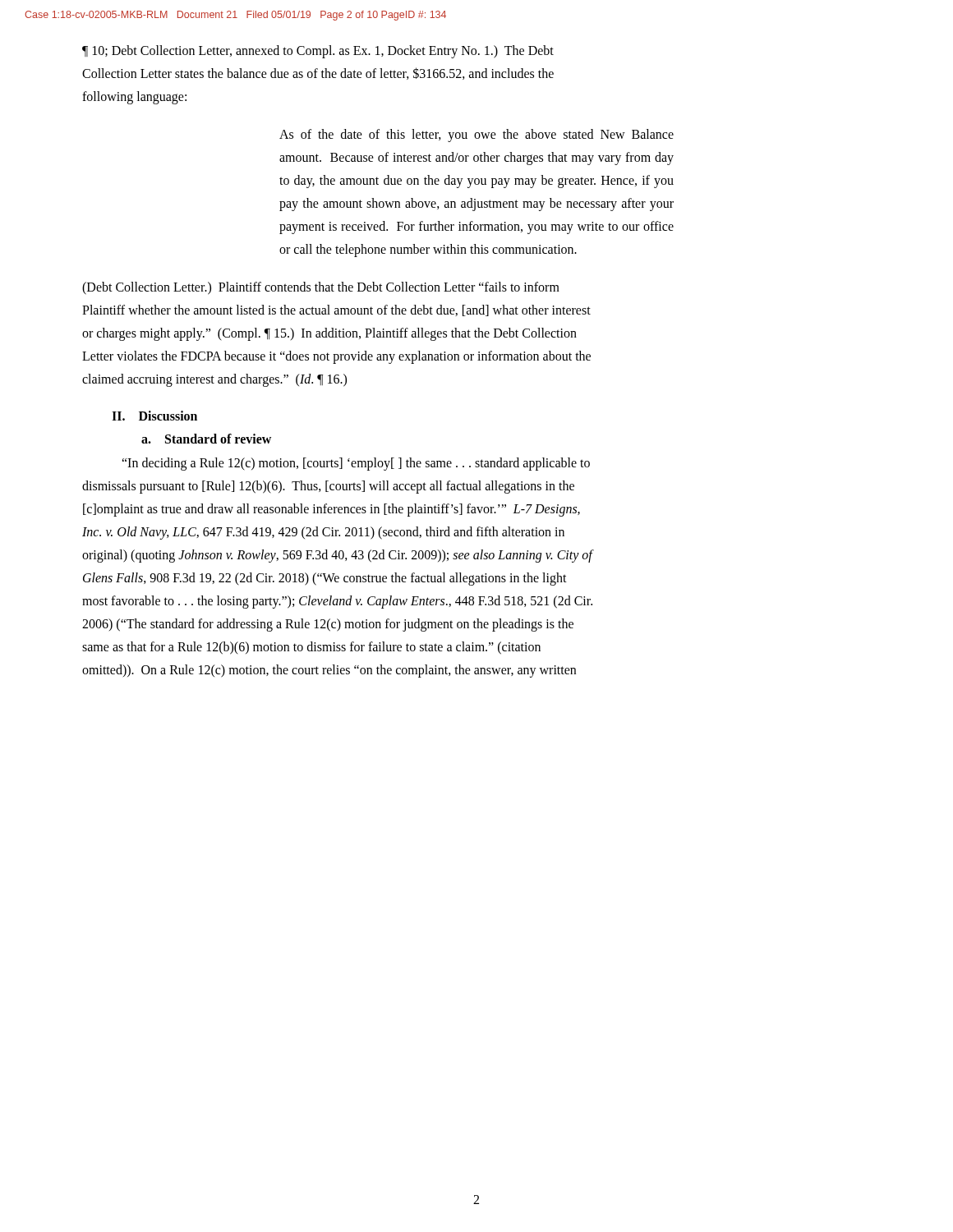The width and height of the screenshot is (953, 1232).
Task: Find the text block with the text "Inc. v. Old"
Action: coord(323,531)
